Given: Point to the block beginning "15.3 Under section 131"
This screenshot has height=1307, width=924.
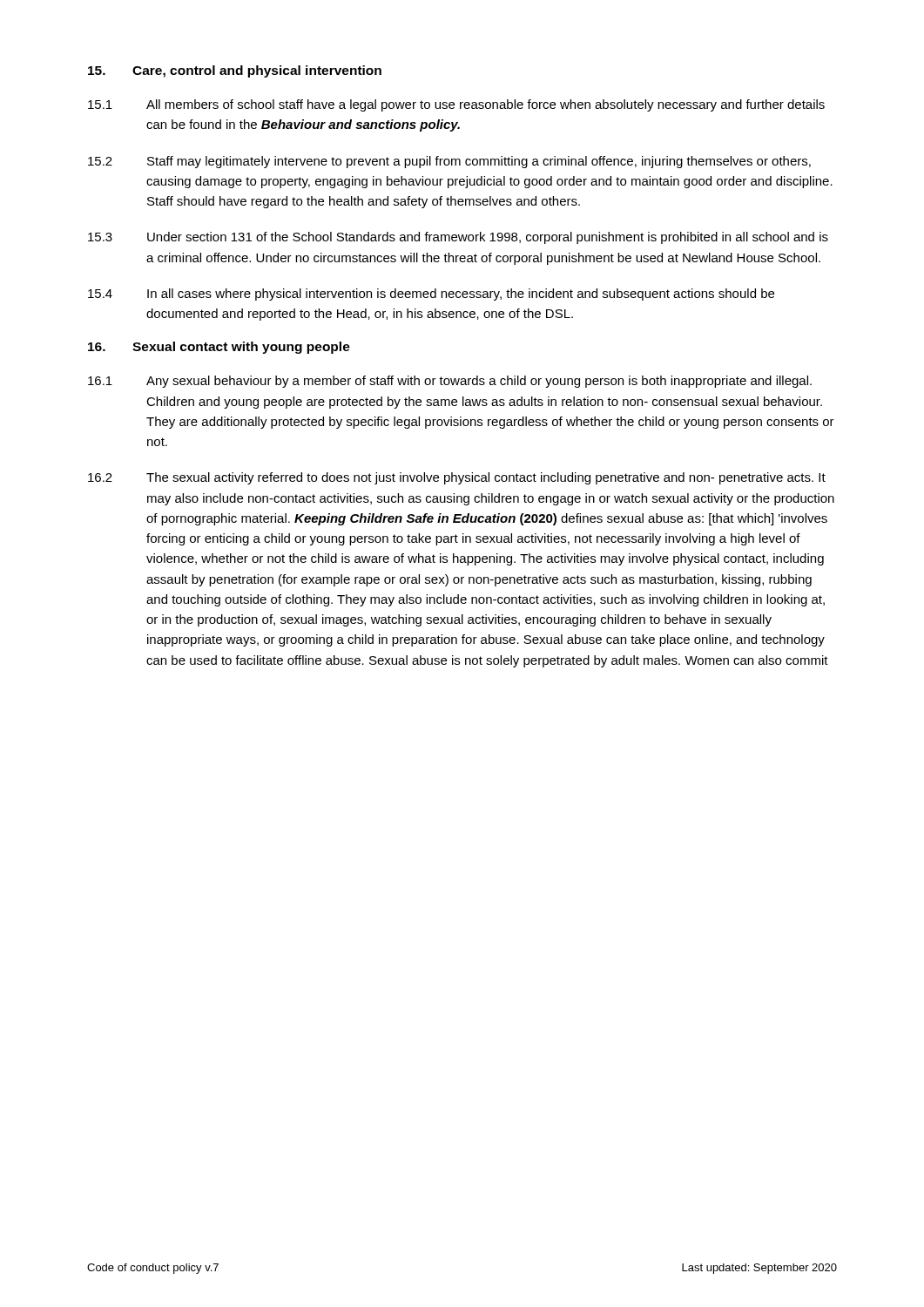Looking at the screenshot, I should click(x=462, y=247).
